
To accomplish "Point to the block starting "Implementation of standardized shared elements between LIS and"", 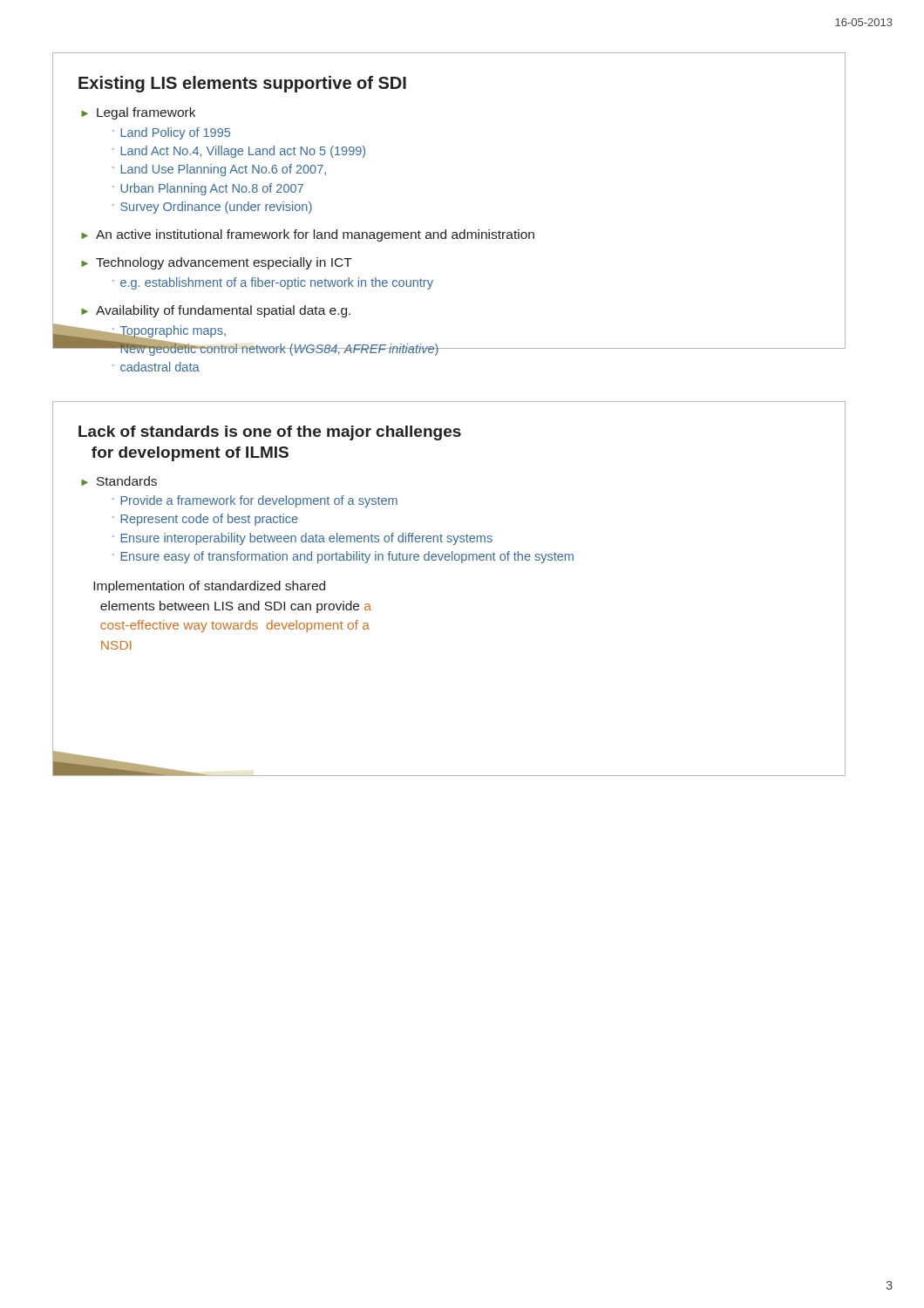I will (x=224, y=615).
